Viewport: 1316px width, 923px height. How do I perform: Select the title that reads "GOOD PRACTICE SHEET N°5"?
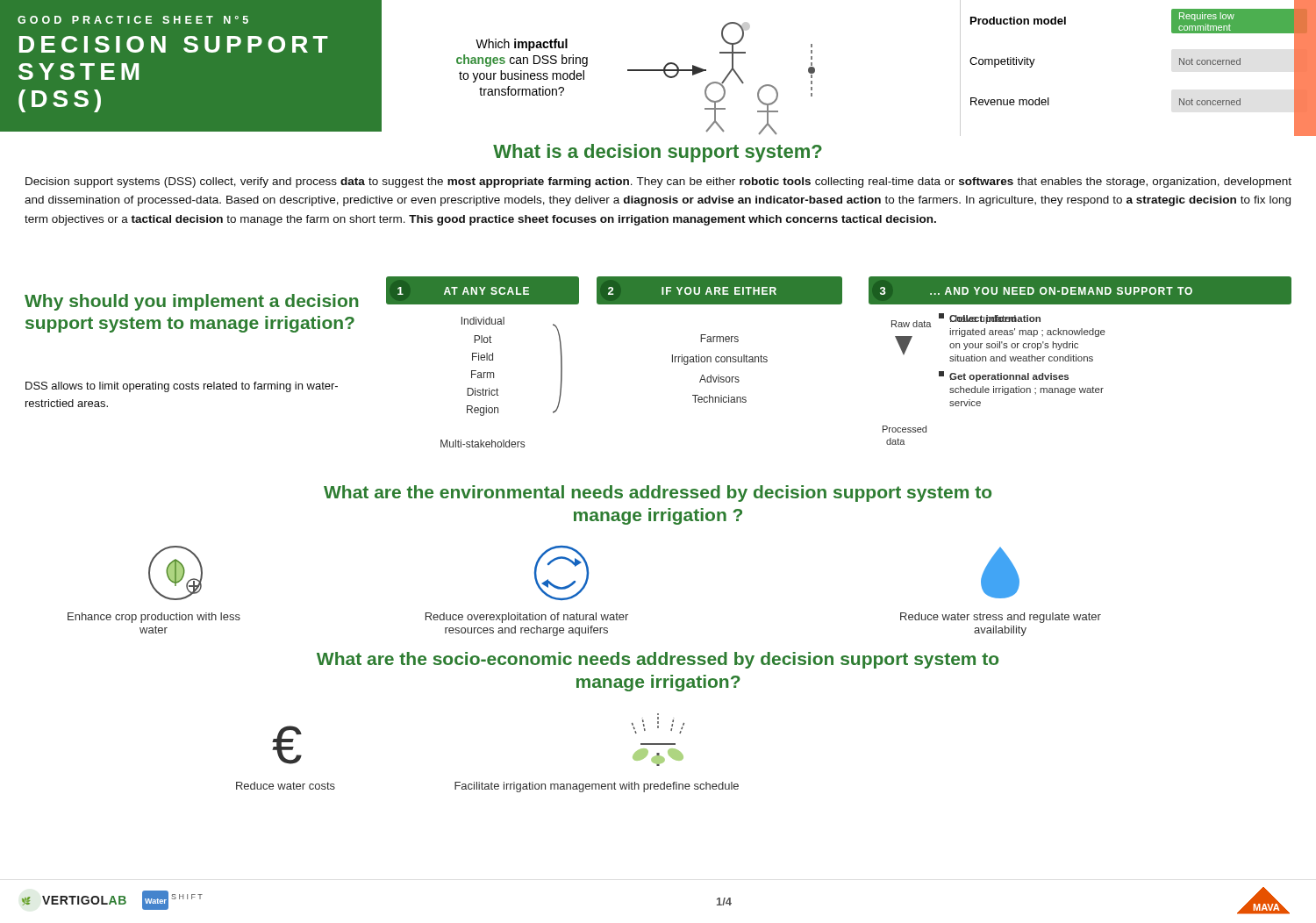point(191,63)
